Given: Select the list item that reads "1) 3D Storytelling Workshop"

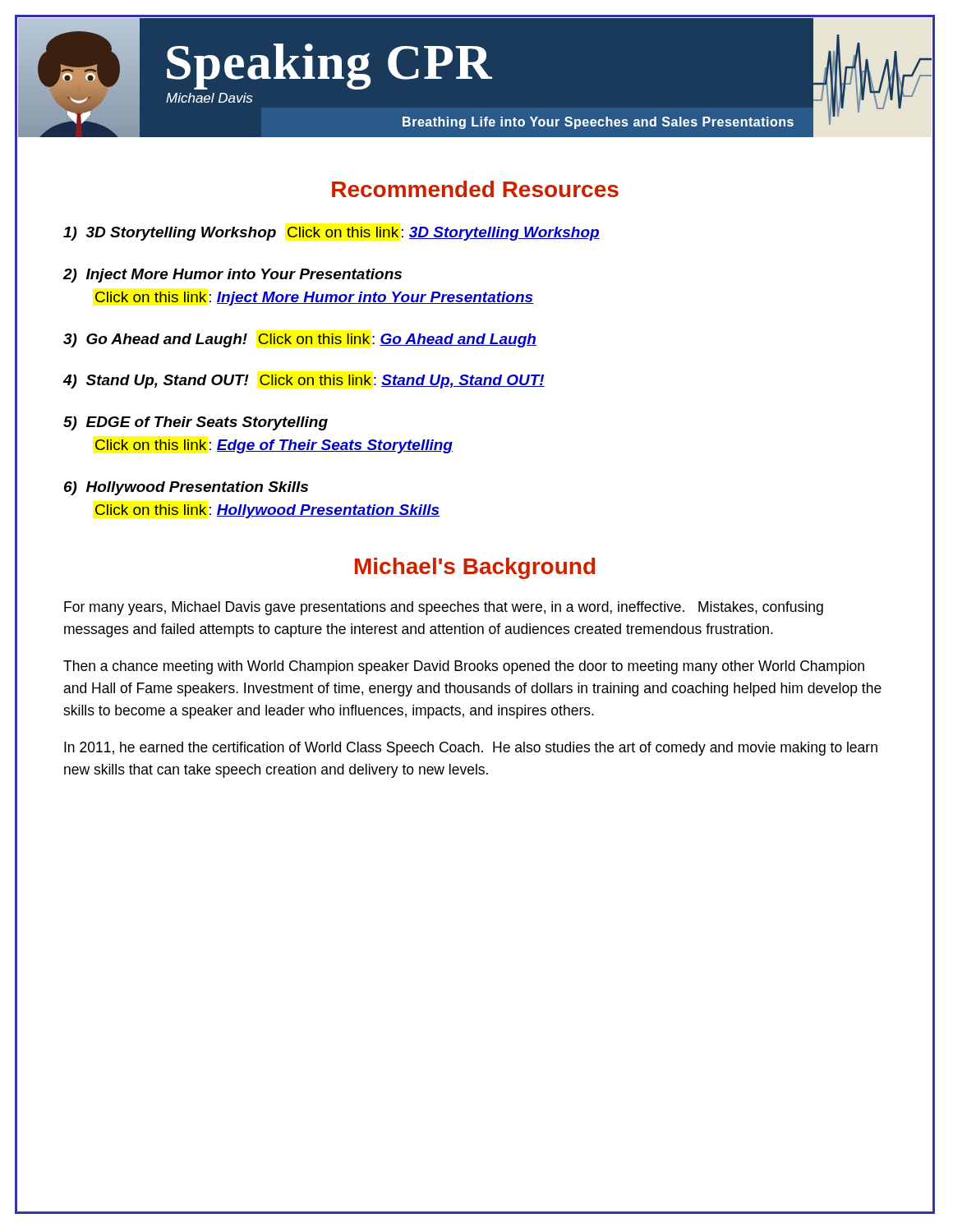Looking at the screenshot, I should click(x=331, y=232).
